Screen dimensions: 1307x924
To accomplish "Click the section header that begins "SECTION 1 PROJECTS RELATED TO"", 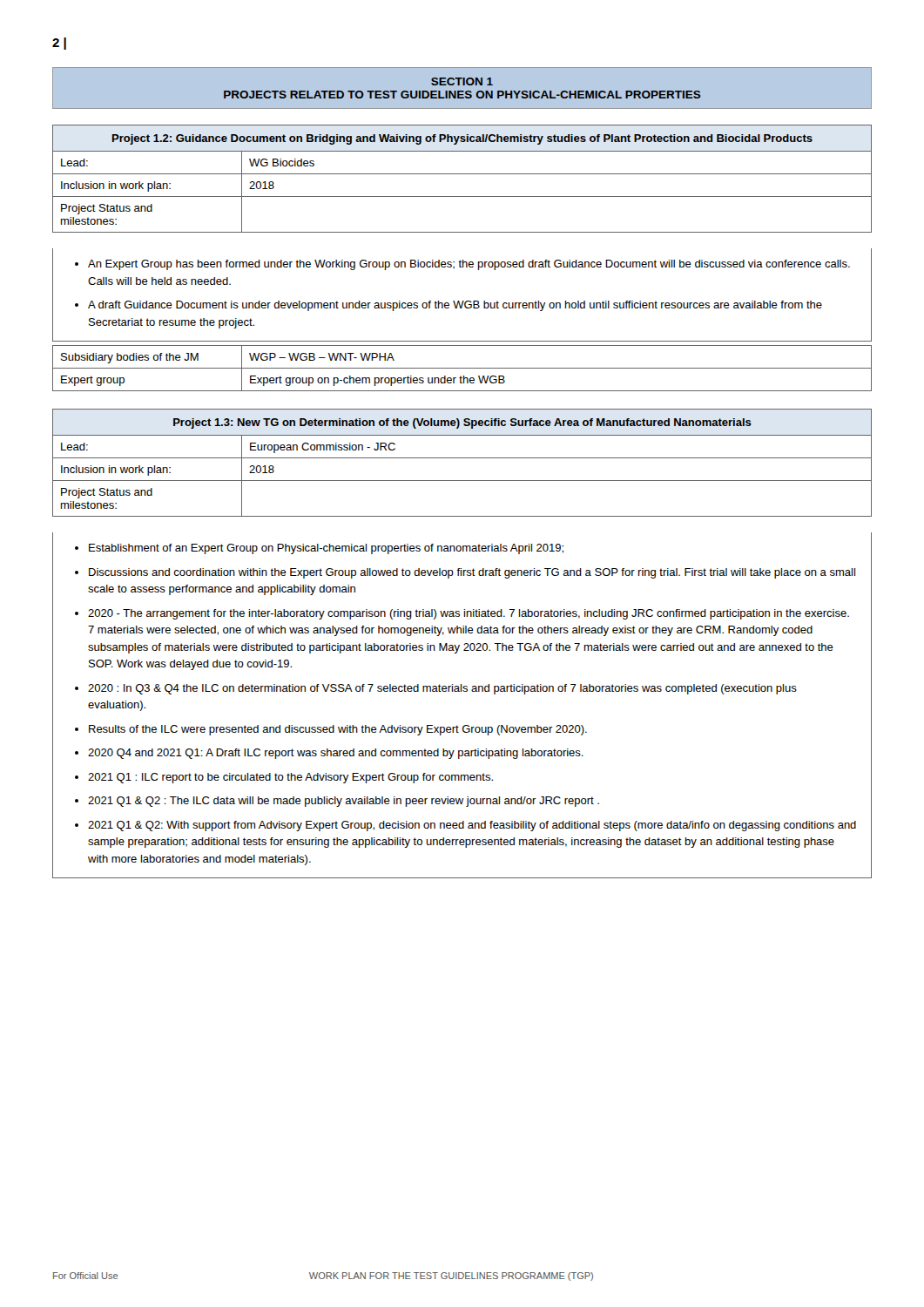I will point(462,88).
